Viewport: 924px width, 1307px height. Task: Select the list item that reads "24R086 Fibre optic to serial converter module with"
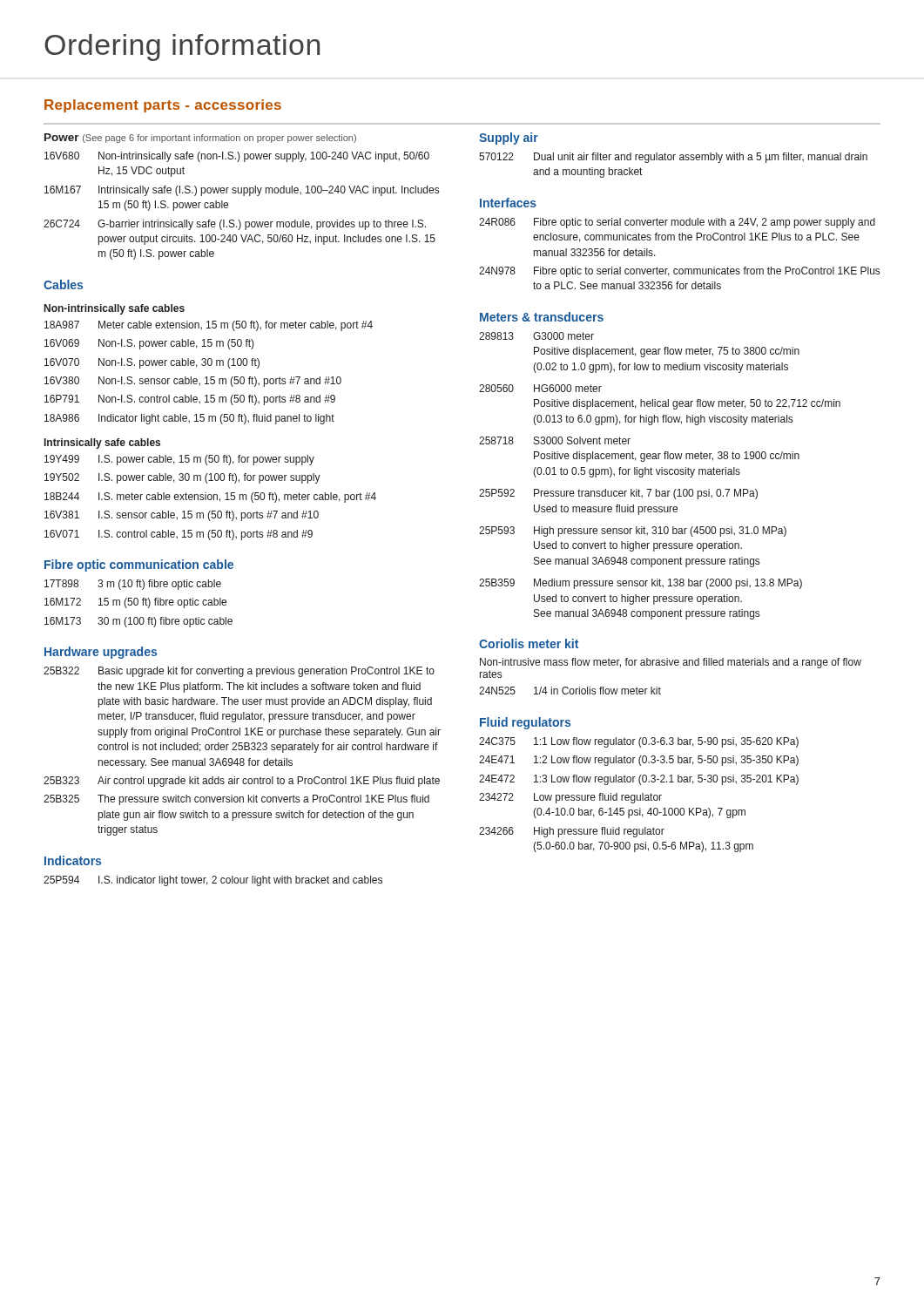680,238
